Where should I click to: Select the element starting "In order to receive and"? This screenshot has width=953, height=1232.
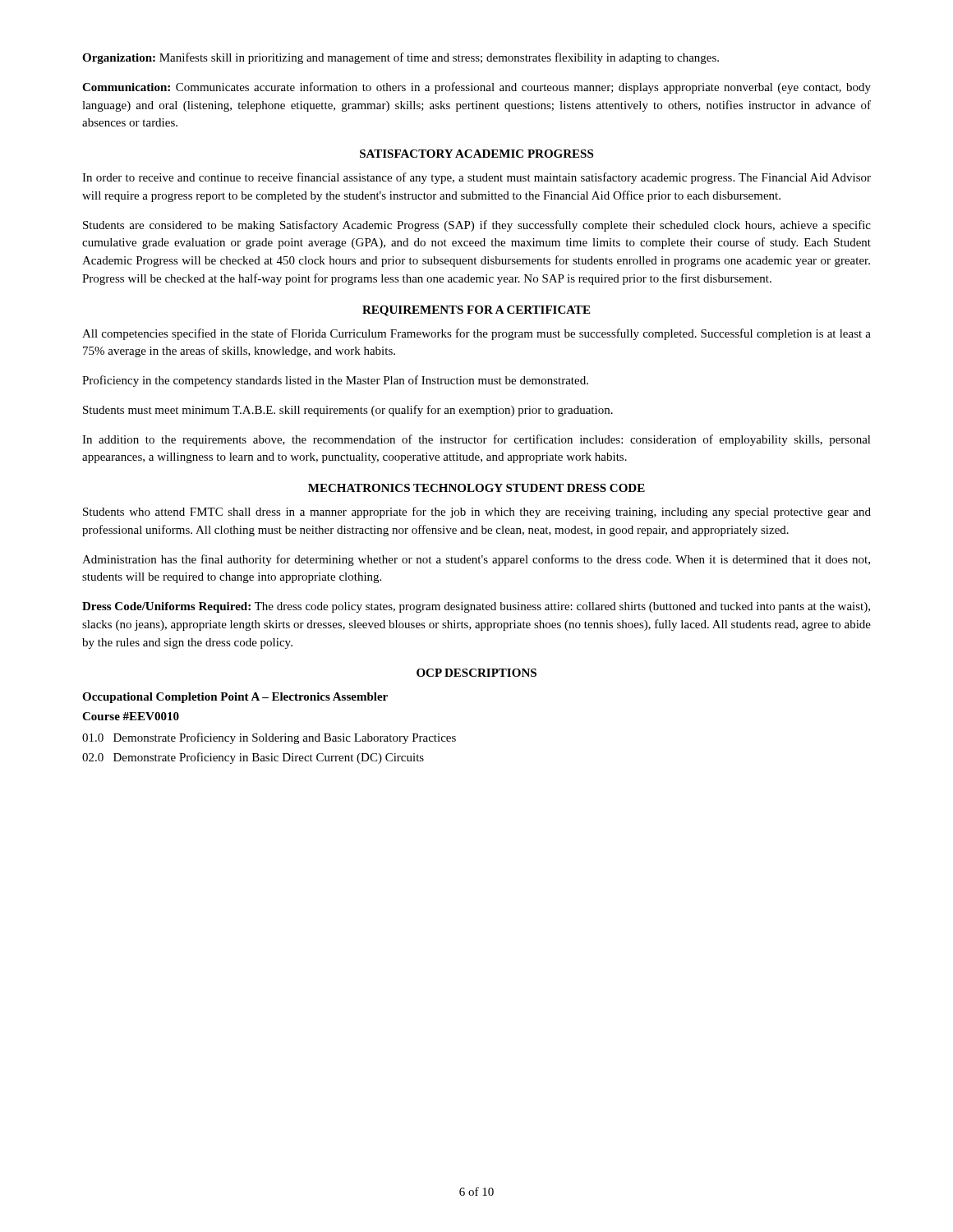(x=476, y=186)
